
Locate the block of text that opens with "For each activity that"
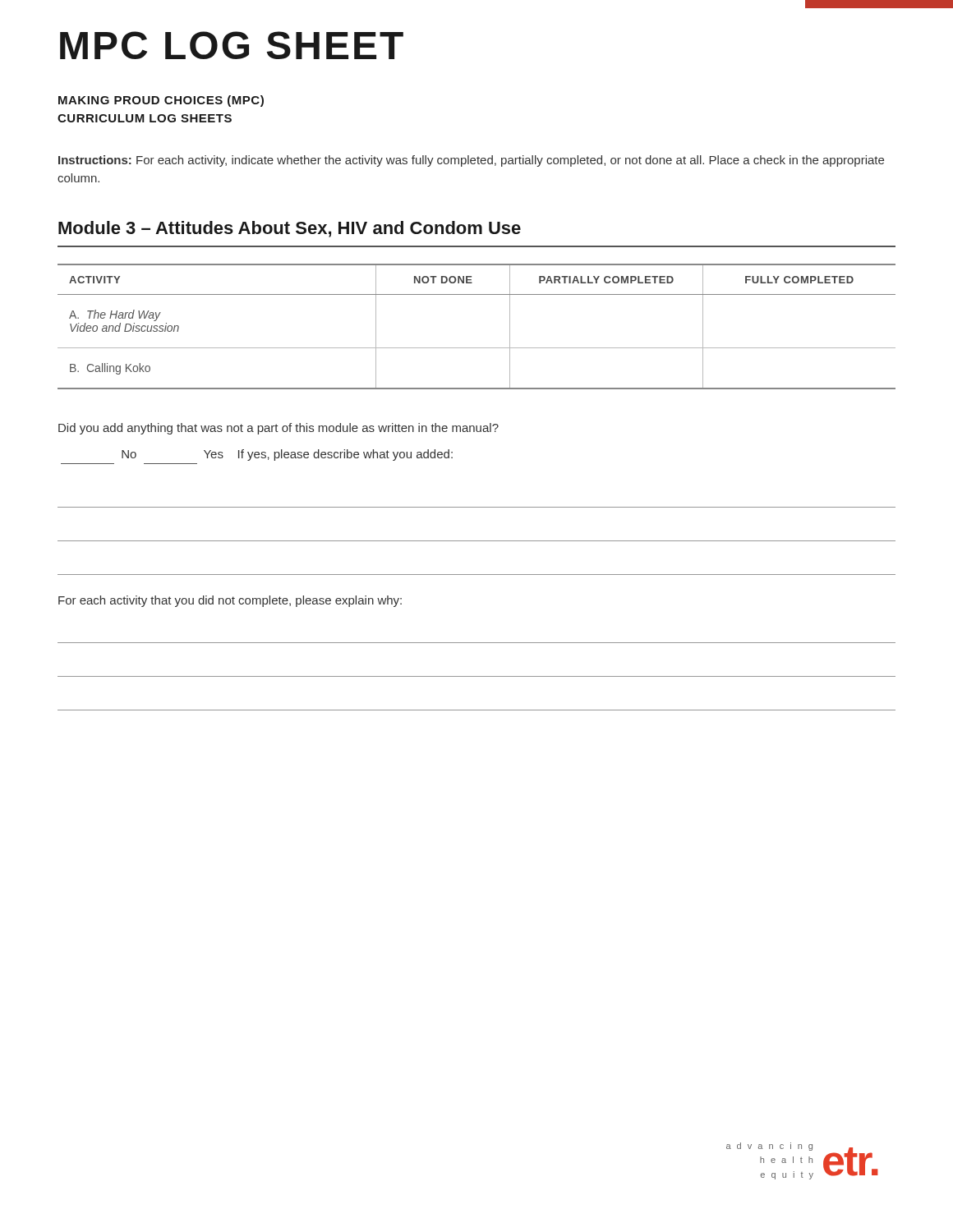tap(476, 651)
